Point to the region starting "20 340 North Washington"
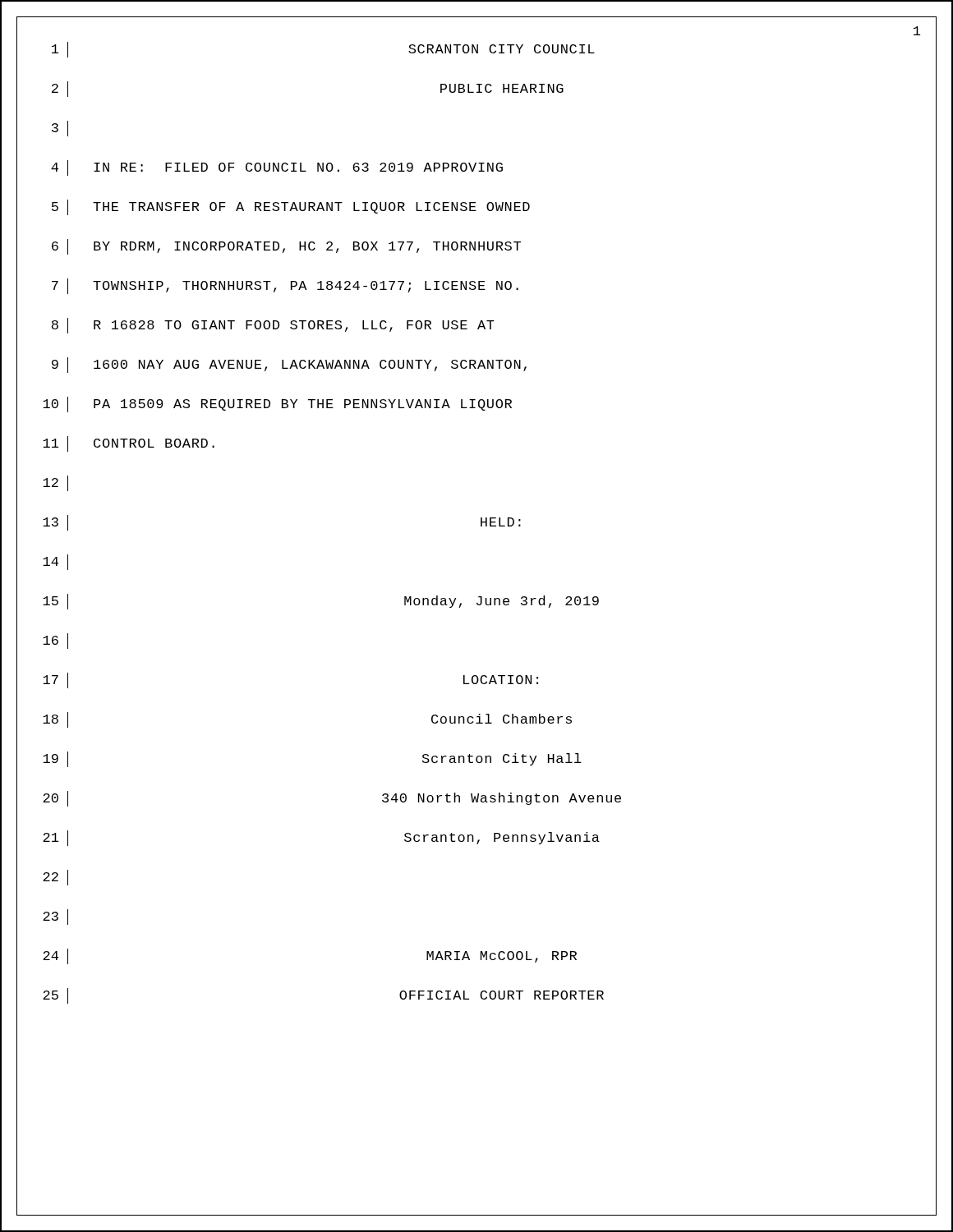 click(476, 799)
